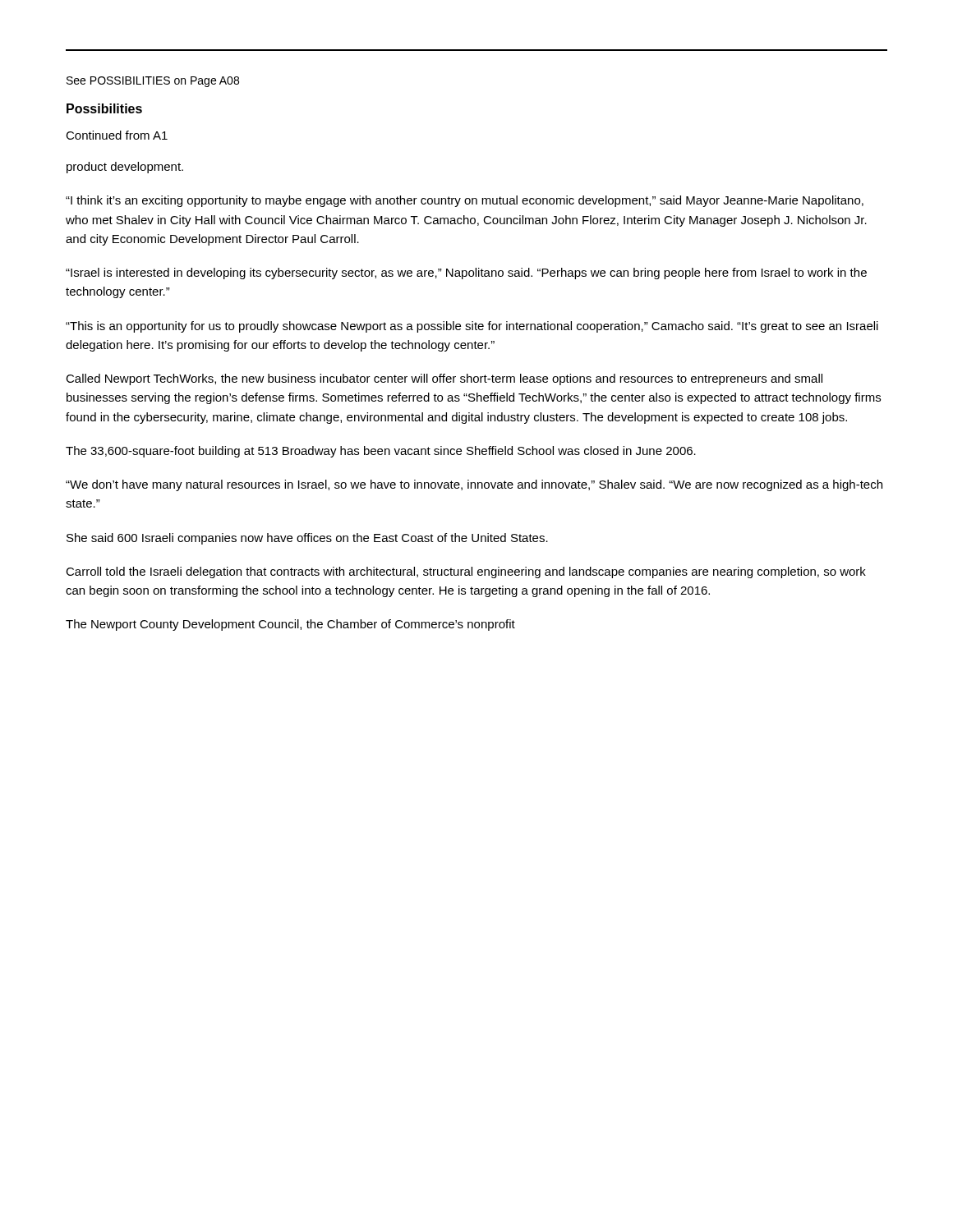The image size is (953, 1232).
Task: Locate the block of text that opens with "“This is an opportunity for"
Action: point(472,335)
